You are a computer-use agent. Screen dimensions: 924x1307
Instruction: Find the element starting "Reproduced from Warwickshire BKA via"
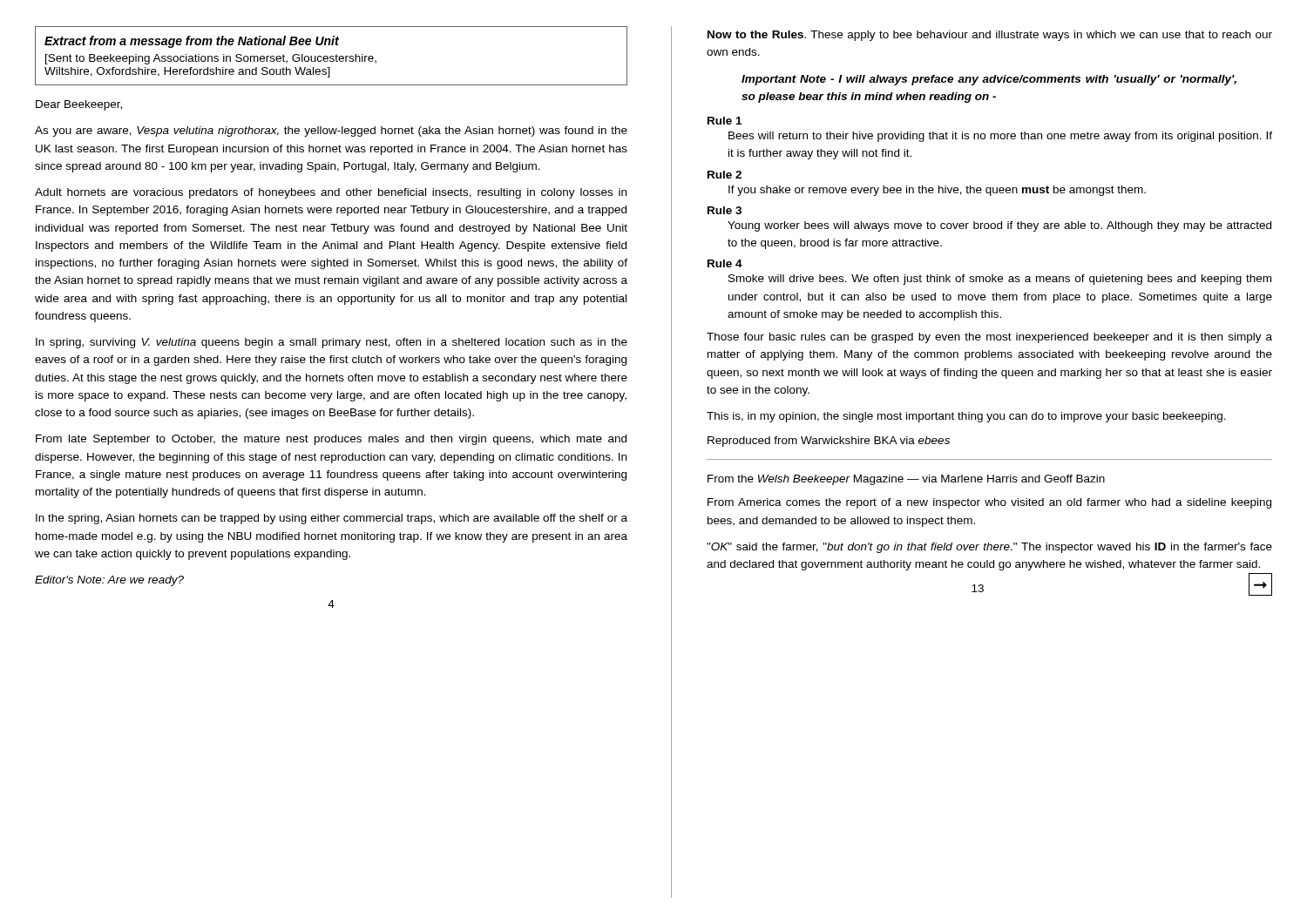click(x=828, y=440)
